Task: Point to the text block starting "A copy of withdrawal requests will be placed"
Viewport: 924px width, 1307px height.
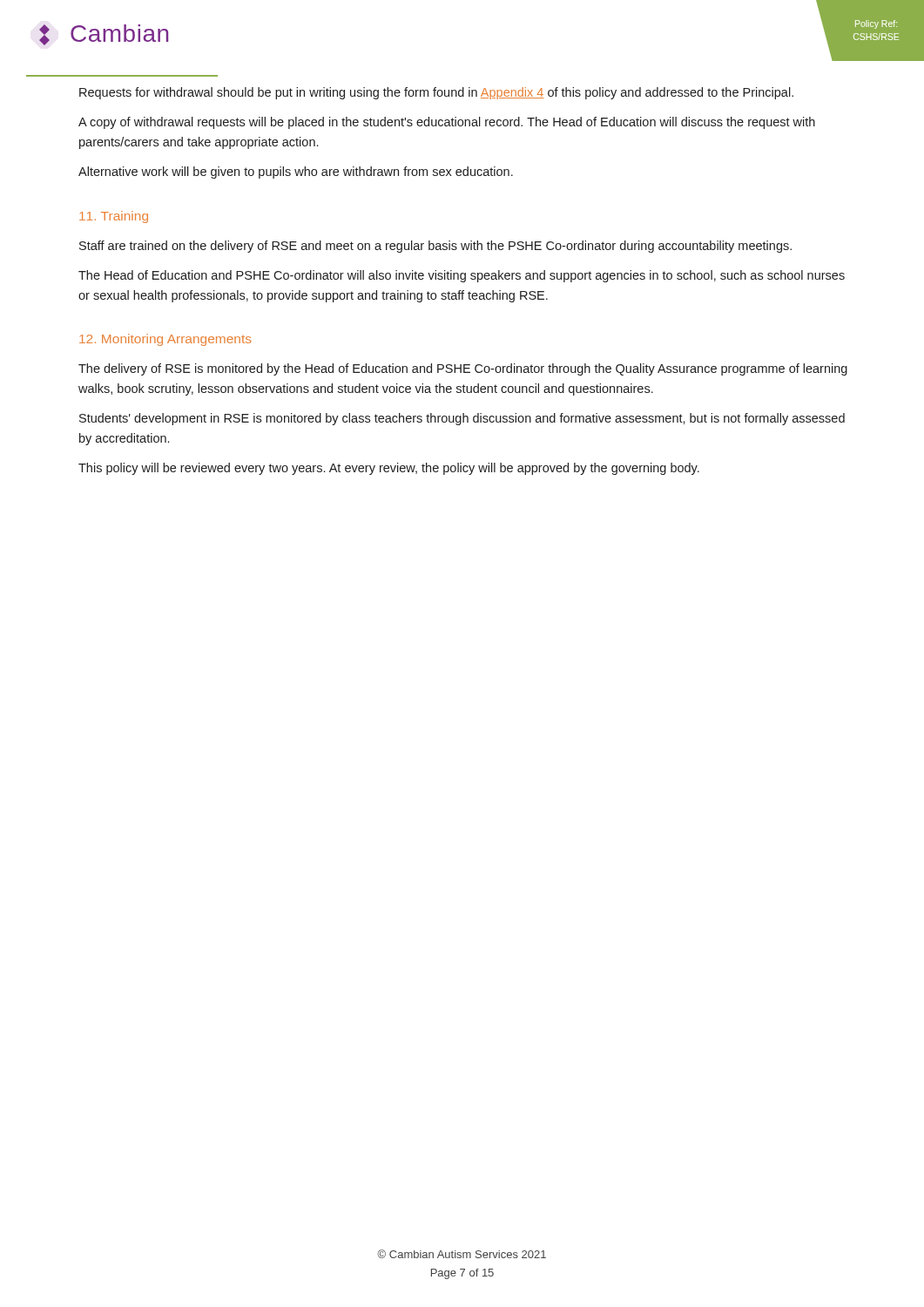Action: tap(447, 132)
